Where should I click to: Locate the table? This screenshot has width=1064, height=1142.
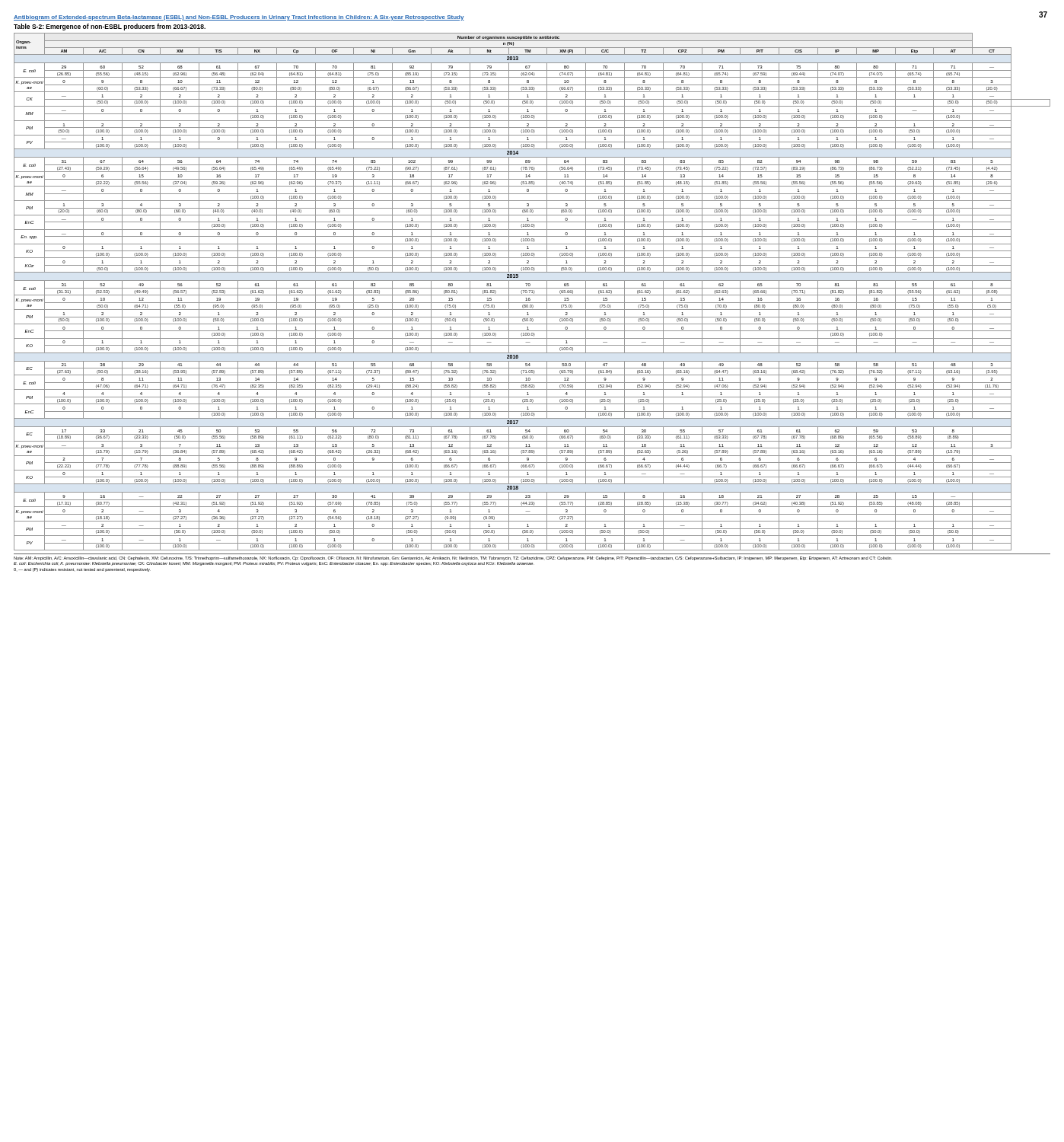coord(532,291)
